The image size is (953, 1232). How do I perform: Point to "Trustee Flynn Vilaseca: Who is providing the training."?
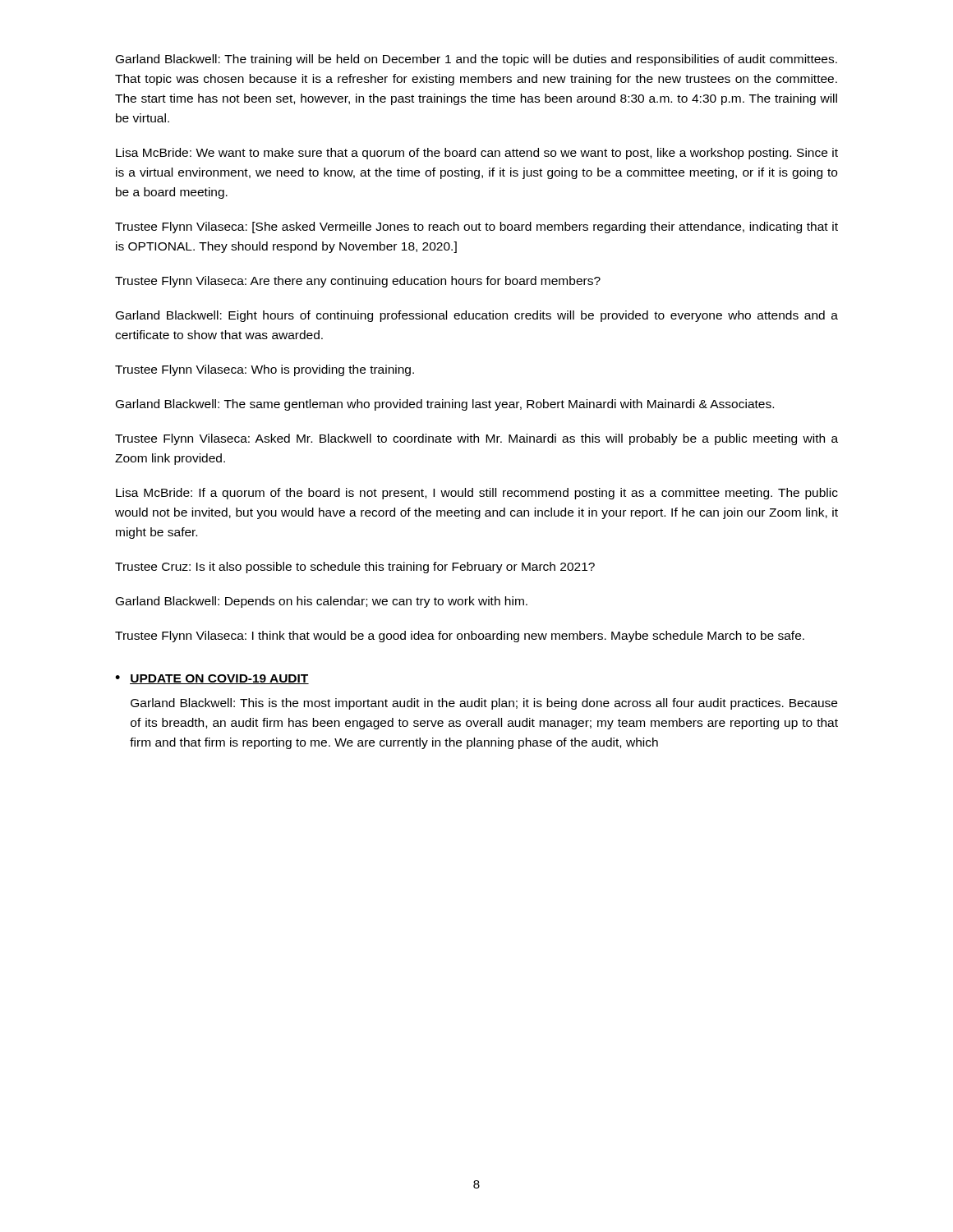click(265, 369)
